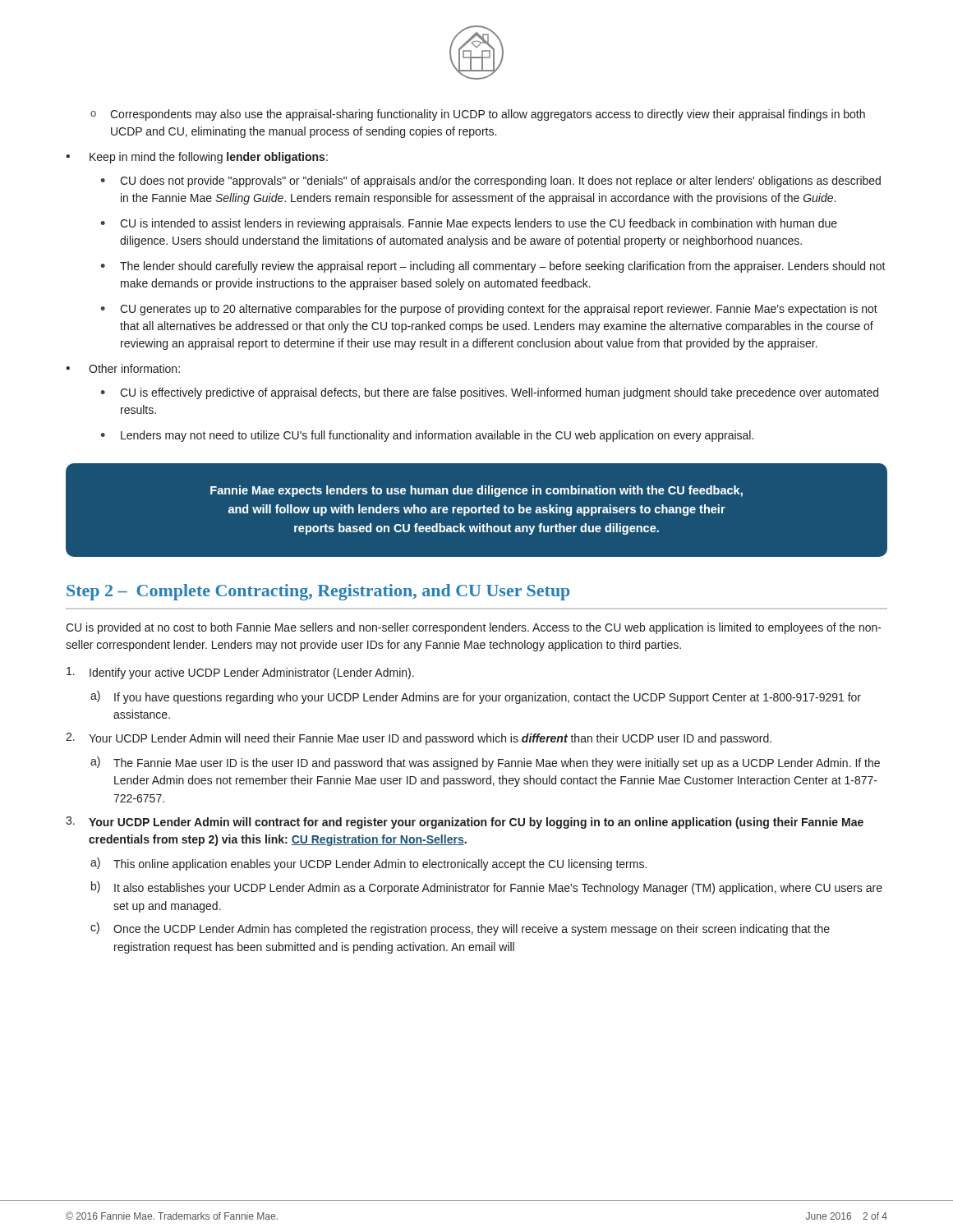Select the logo
Screen dimensions: 1232x953
476,54
